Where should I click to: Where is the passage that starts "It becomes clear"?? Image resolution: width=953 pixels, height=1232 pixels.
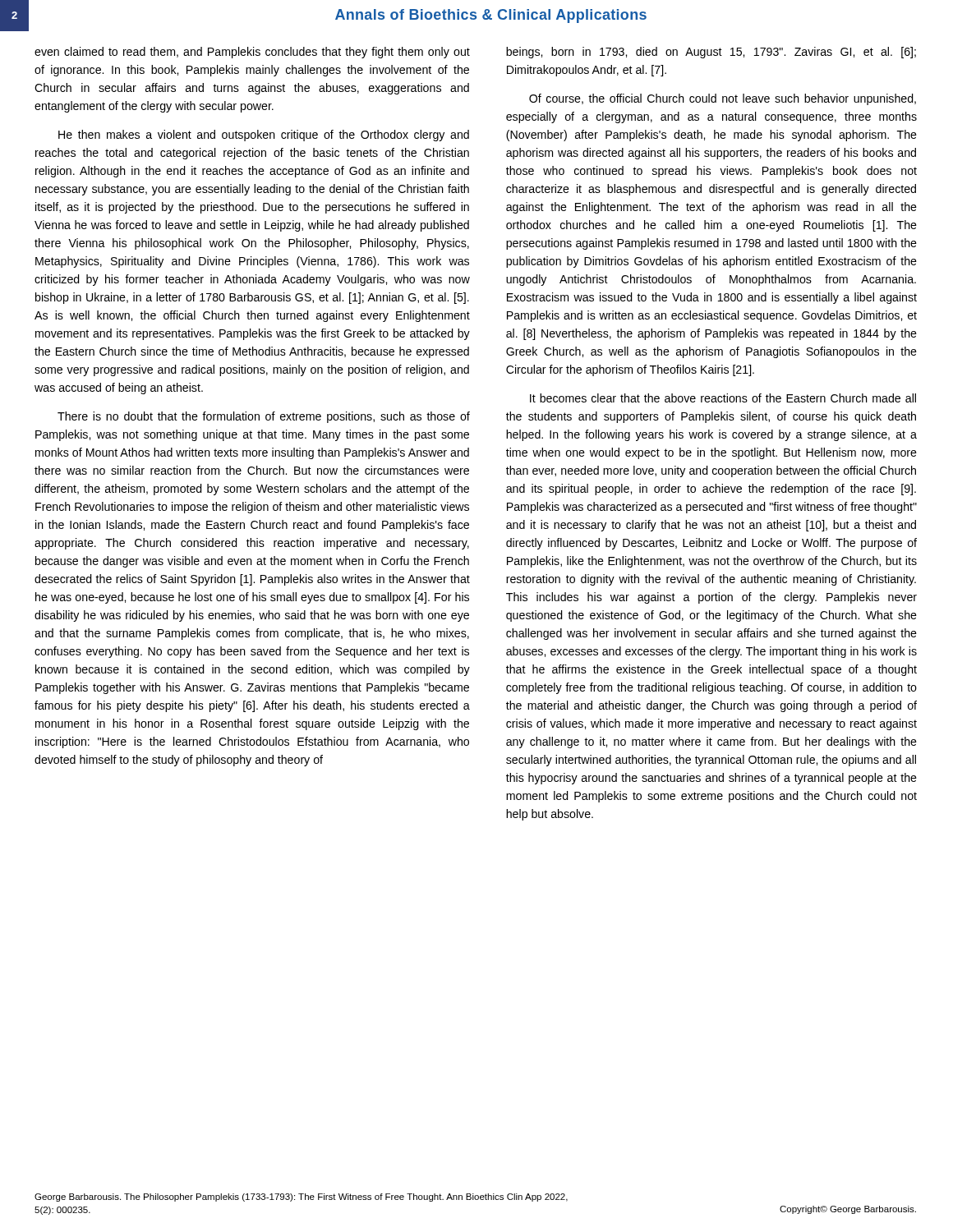click(711, 606)
